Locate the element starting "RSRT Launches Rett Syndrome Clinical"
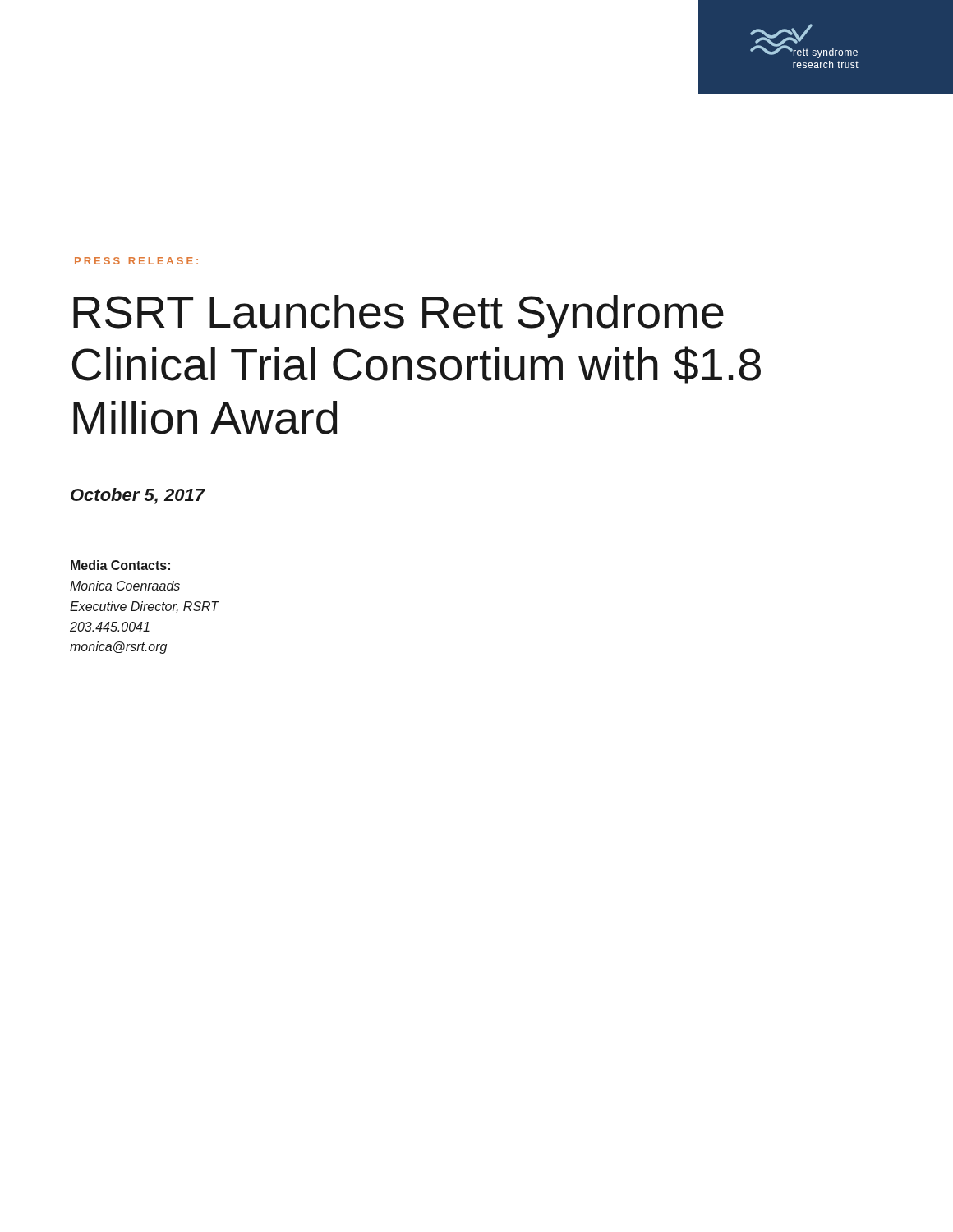The image size is (953, 1232). pyautogui.click(x=416, y=365)
